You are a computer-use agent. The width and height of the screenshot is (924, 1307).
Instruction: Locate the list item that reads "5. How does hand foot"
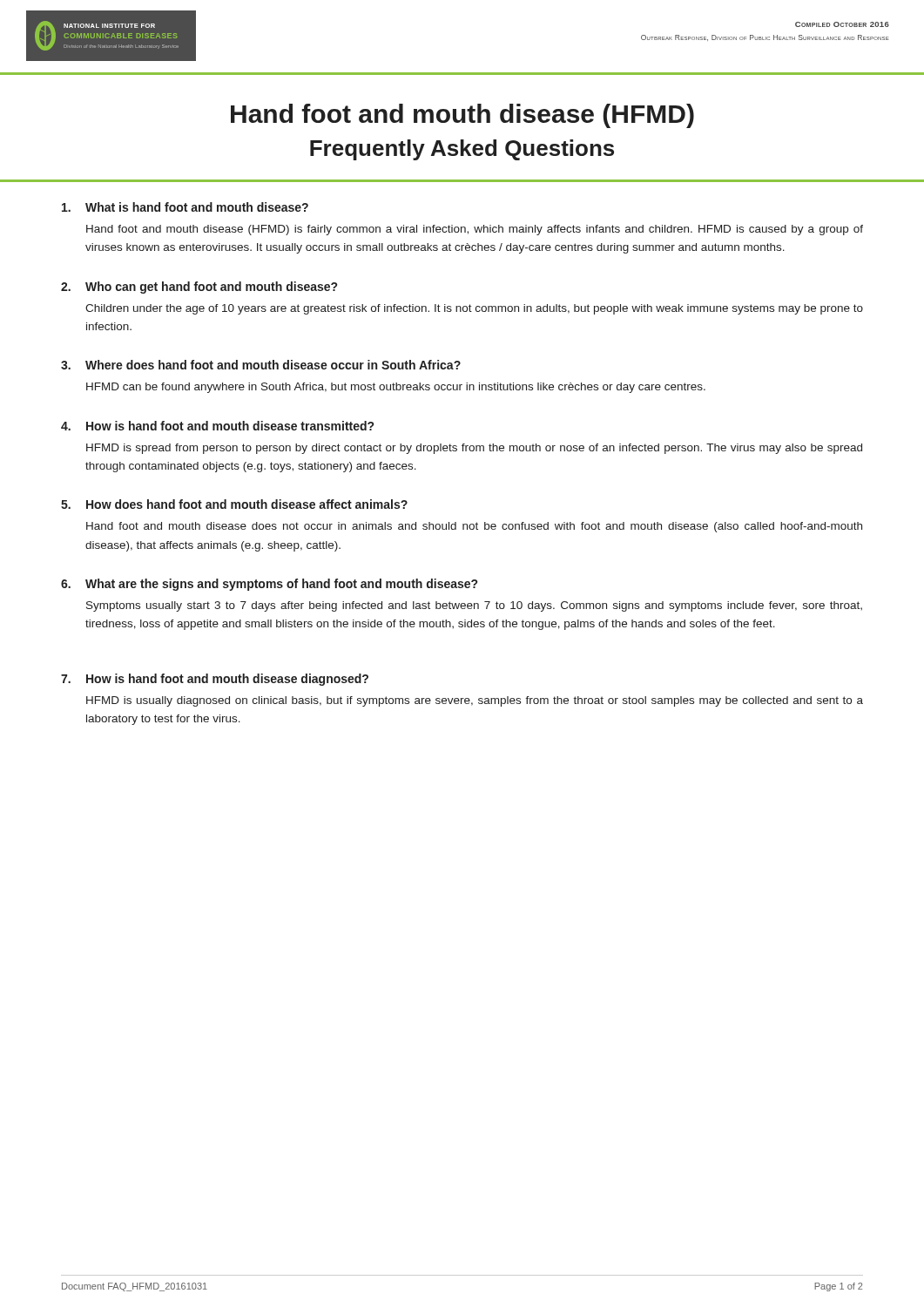click(x=462, y=526)
